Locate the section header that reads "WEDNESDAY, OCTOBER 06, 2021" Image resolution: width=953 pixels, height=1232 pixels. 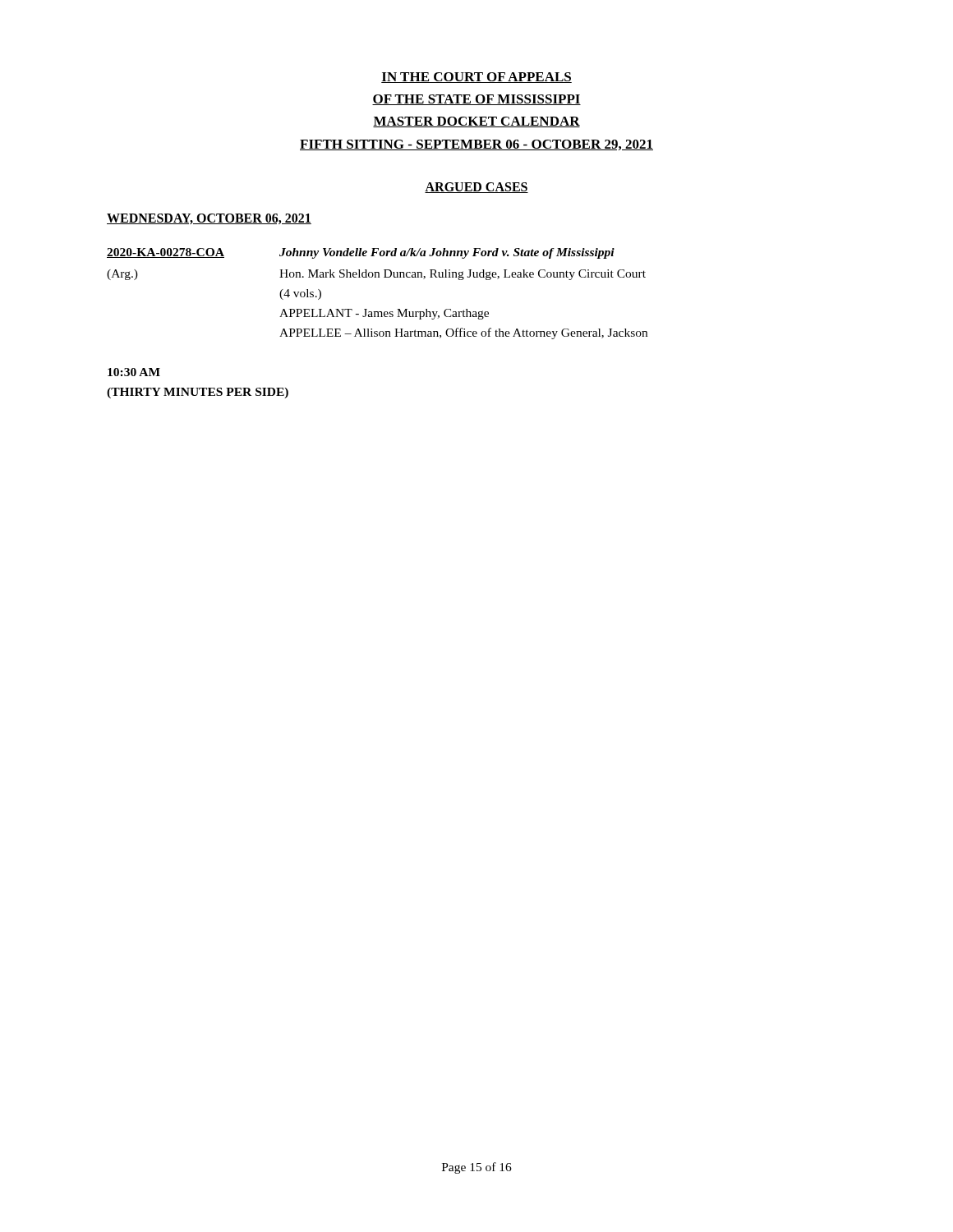(209, 218)
